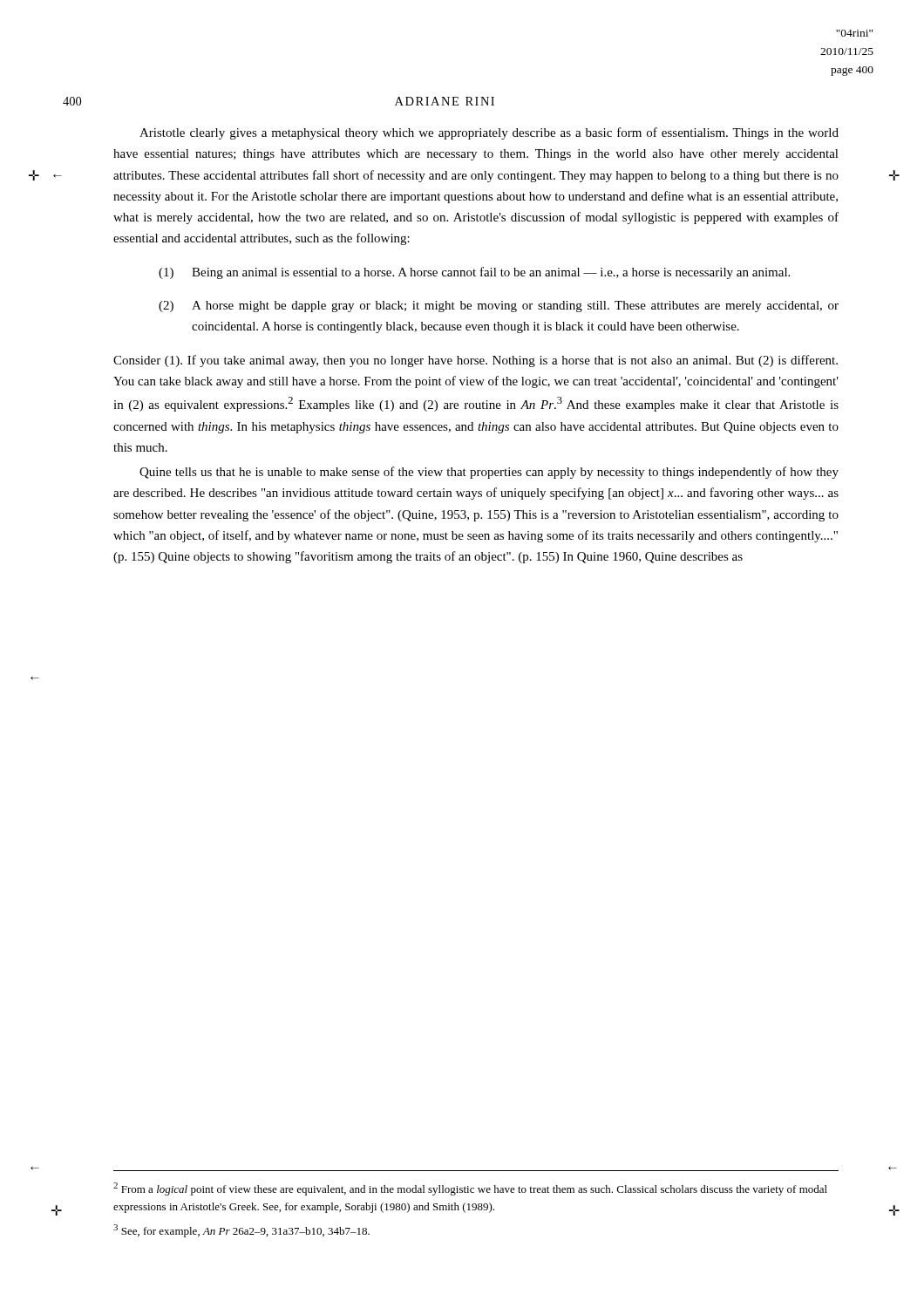Find the passage starting "Aristotle clearly gives a metaphysical theory which we"
Viewport: 924px width, 1308px height.
(x=476, y=186)
